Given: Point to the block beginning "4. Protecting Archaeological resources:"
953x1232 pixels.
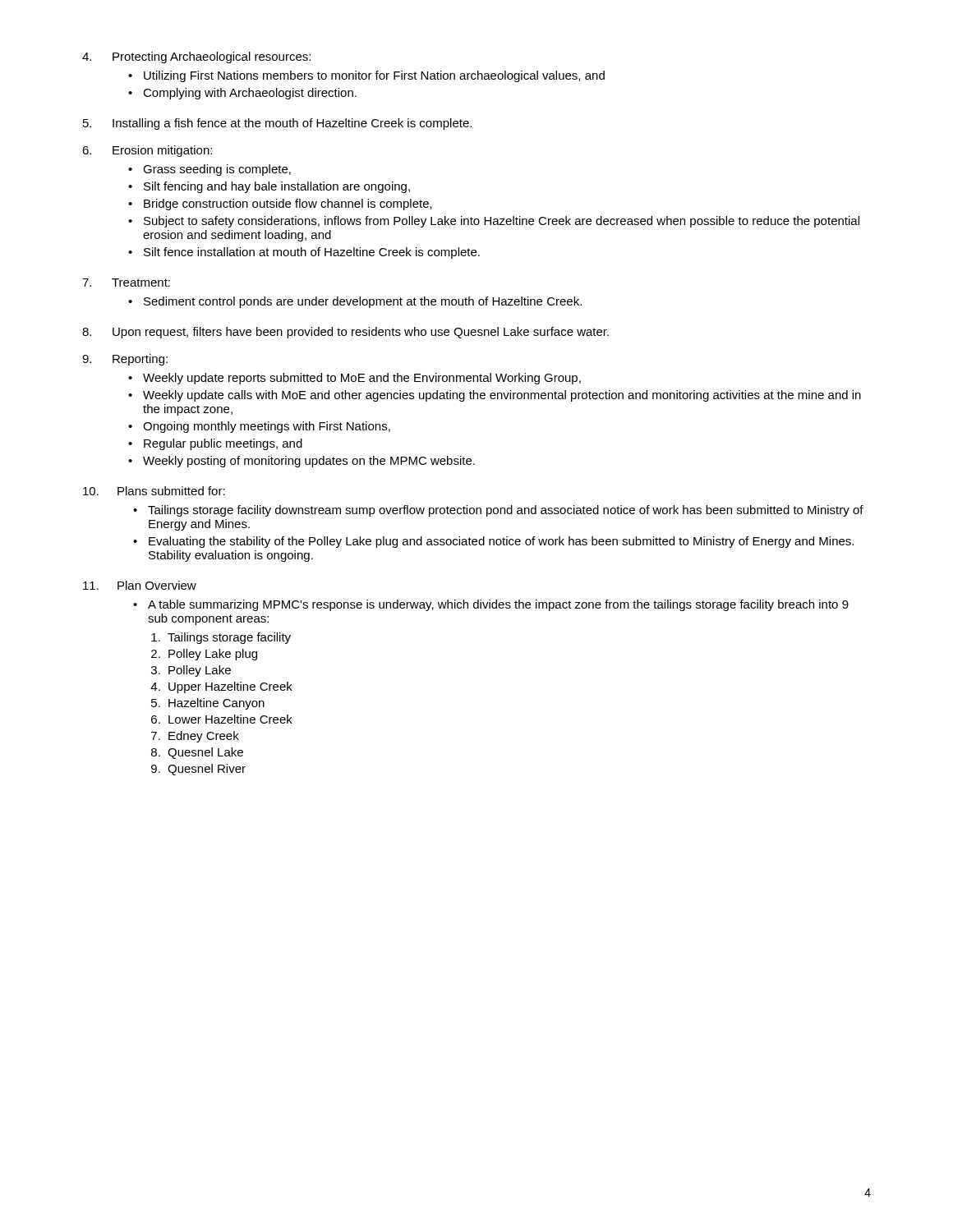Looking at the screenshot, I should coord(476,76).
